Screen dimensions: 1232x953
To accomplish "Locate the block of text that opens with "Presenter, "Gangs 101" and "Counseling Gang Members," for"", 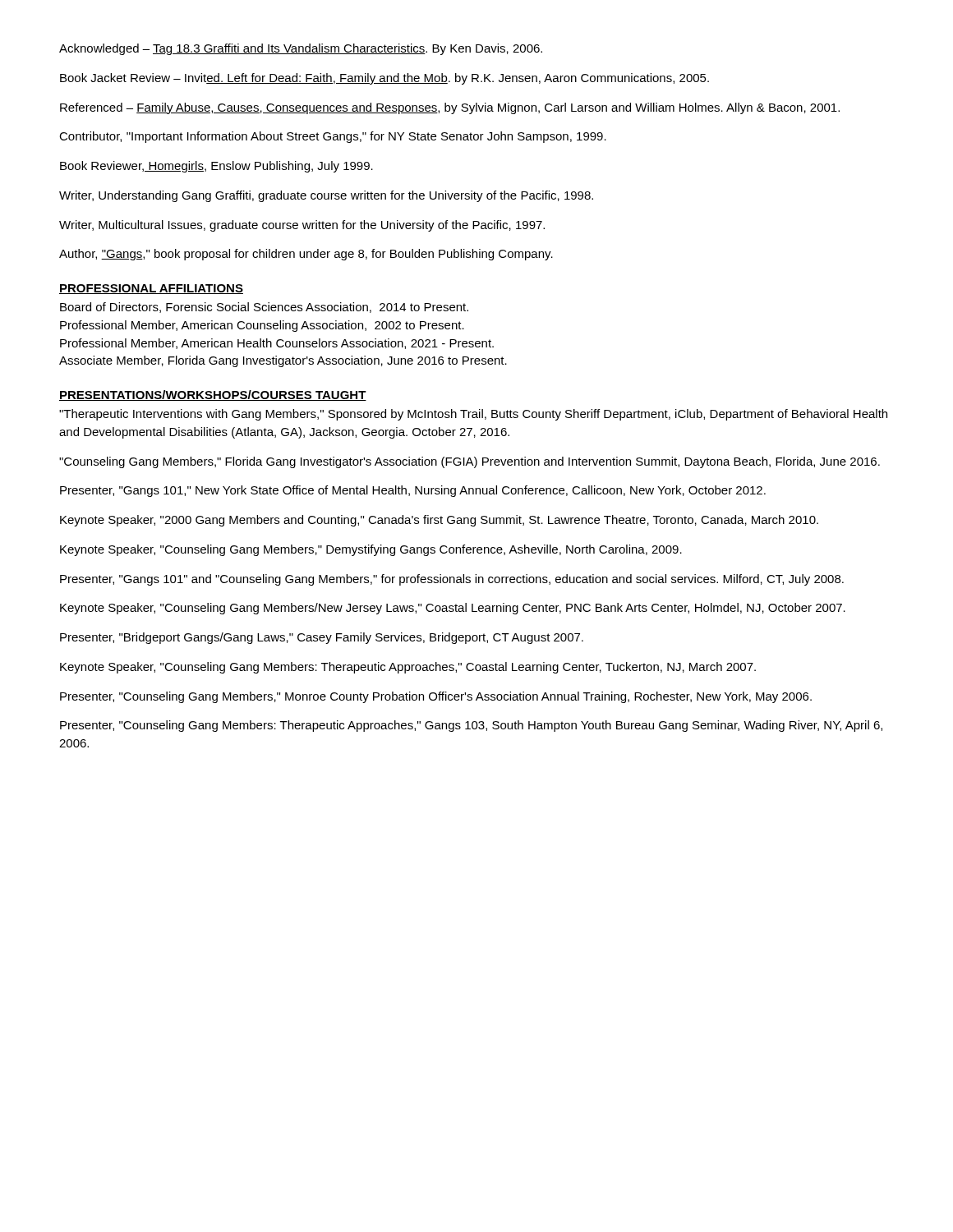I will tap(452, 578).
